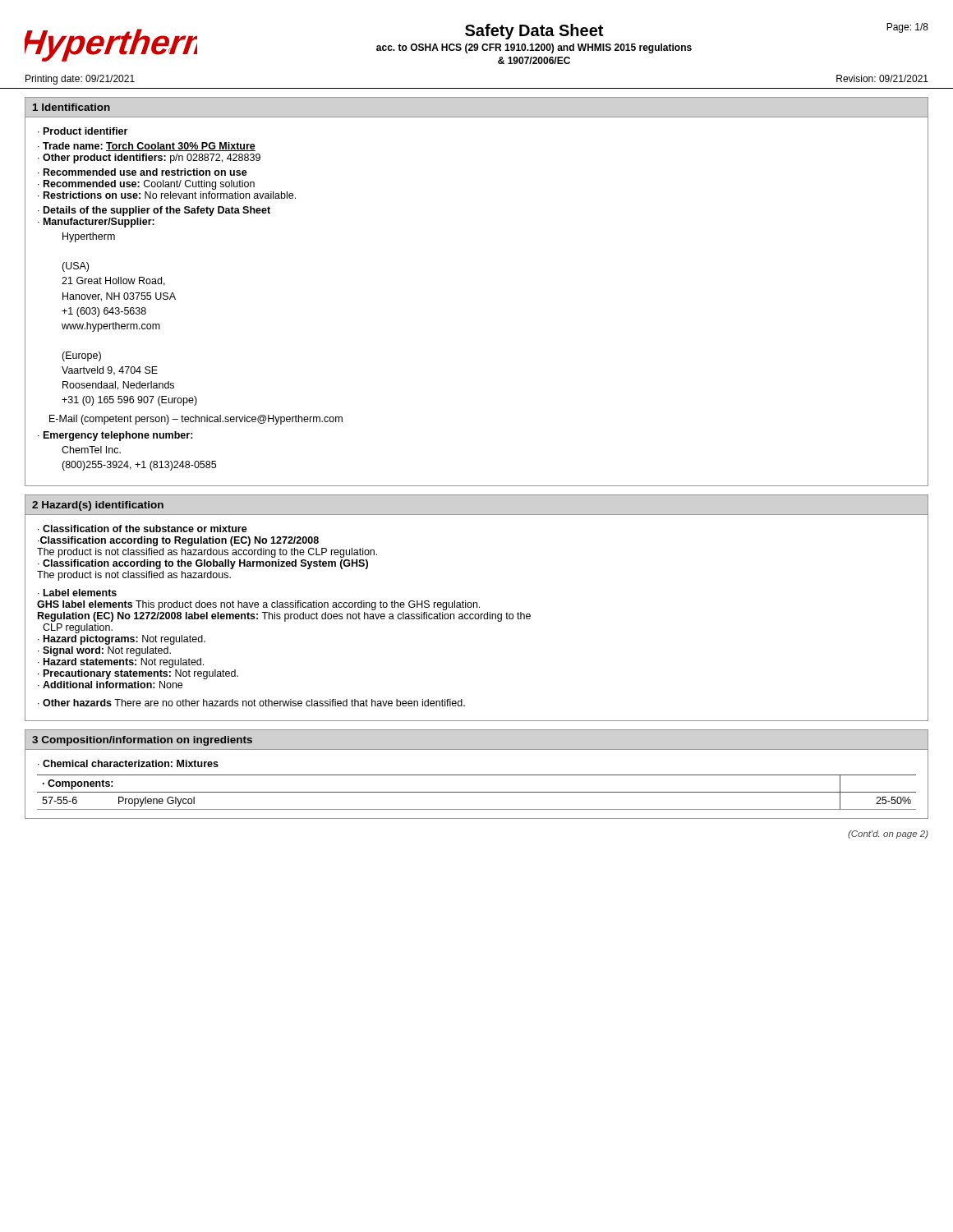Point to the passage starting "· Recommended use and restriction on use ·"

pyautogui.click(x=167, y=184)
